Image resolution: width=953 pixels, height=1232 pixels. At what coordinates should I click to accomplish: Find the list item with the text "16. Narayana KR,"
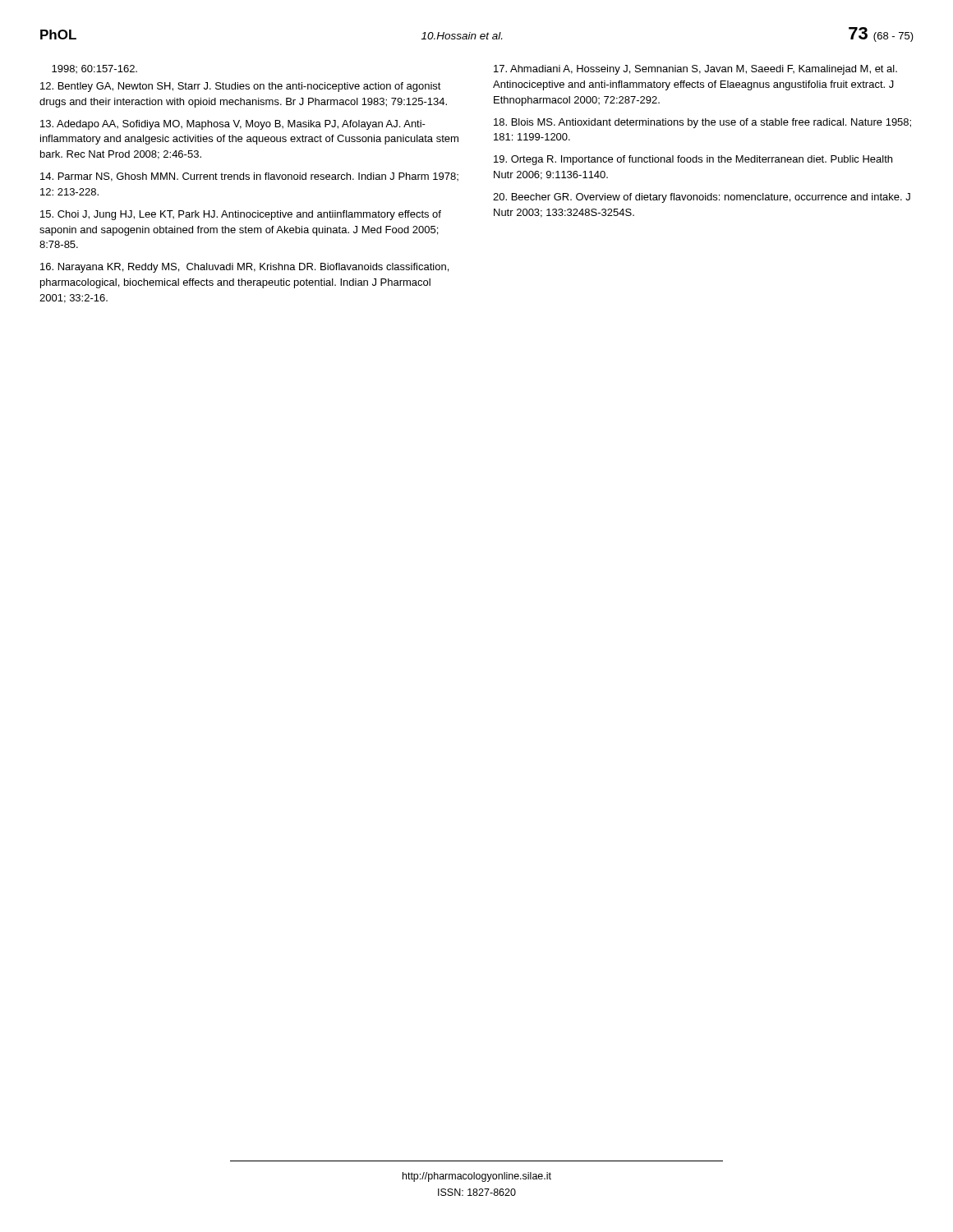click(x=245, y=282)
